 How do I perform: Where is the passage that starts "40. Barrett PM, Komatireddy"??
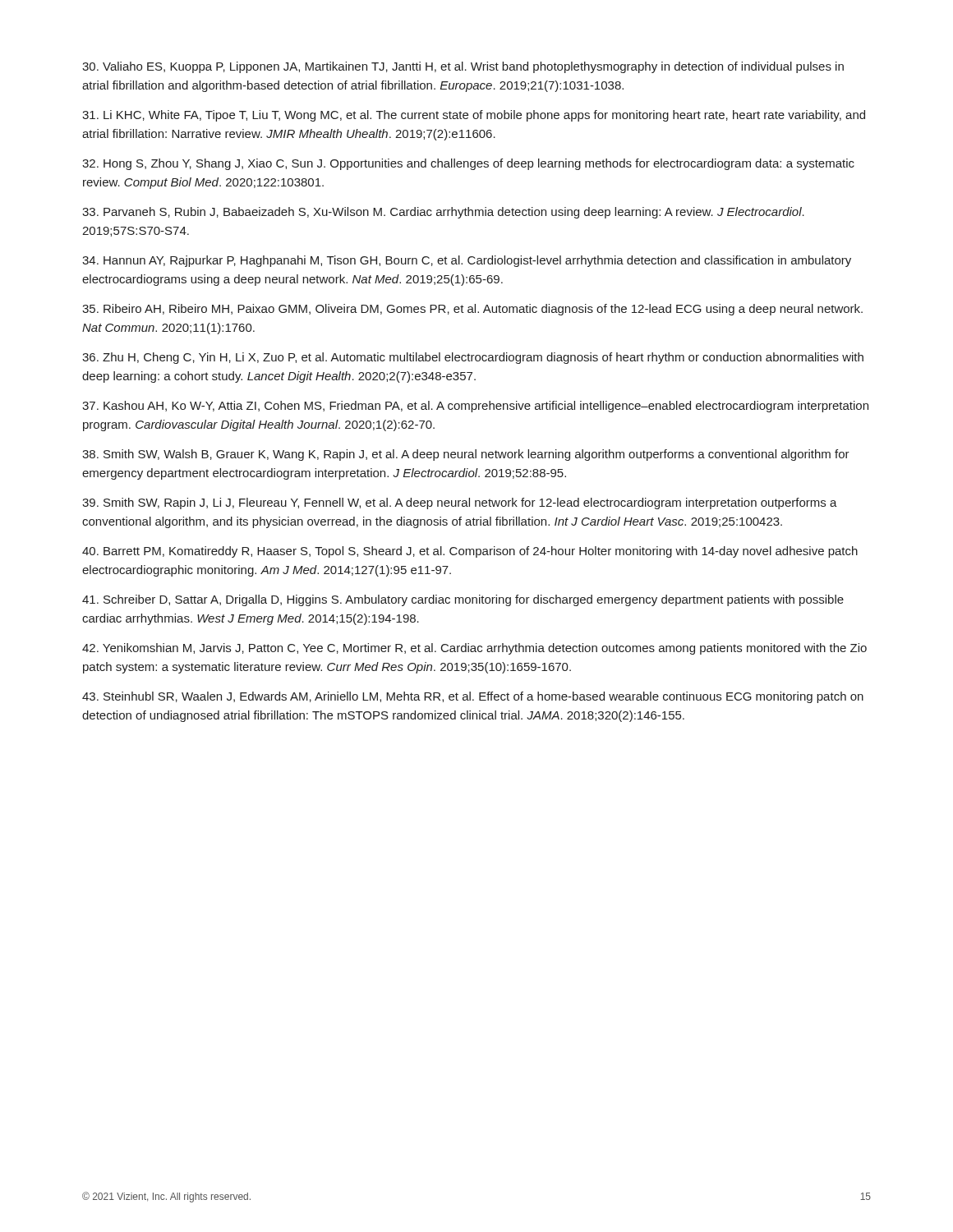pos(470,560)
